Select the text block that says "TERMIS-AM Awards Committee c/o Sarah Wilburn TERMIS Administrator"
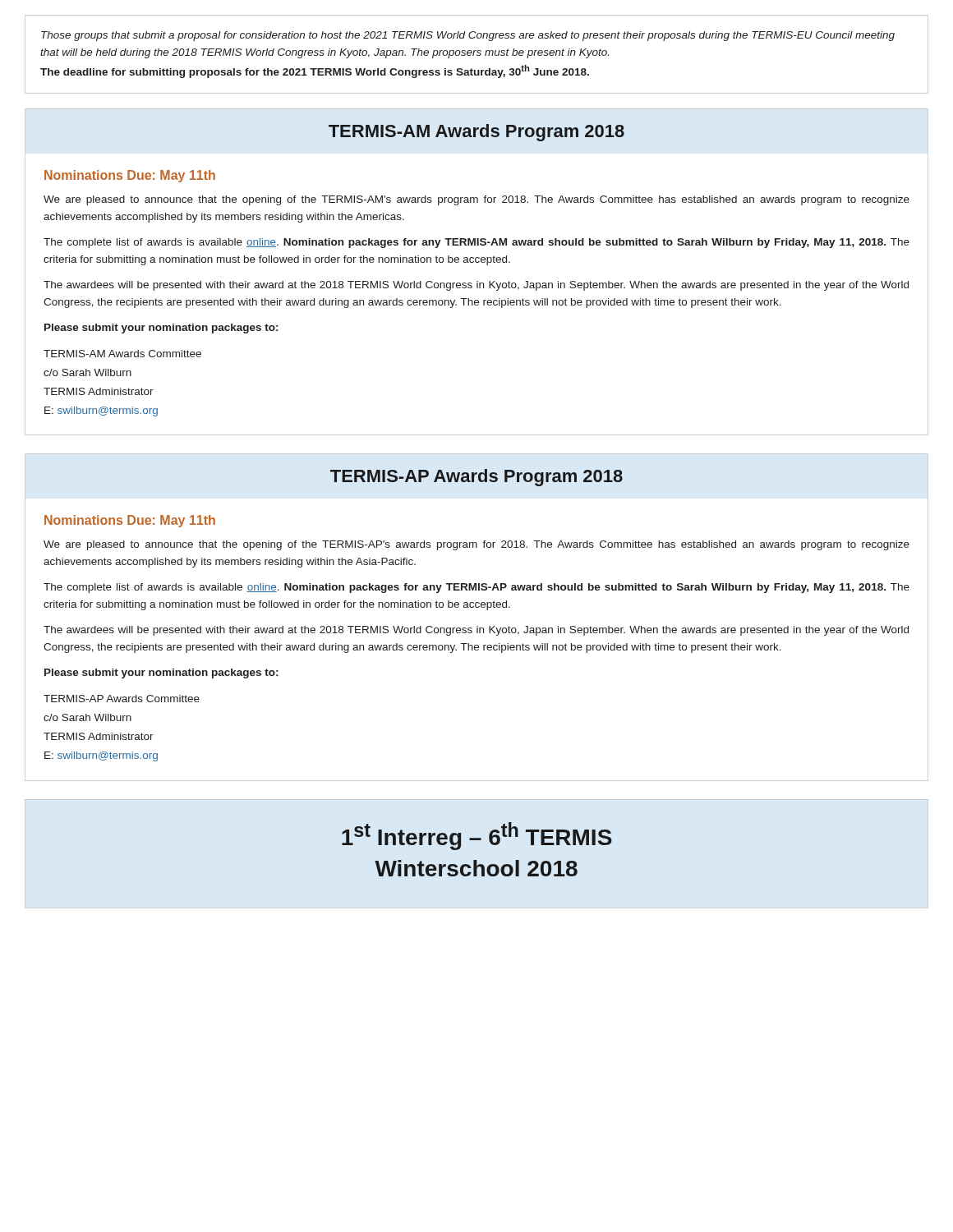This screenshot has width=953, height=1232. tap(123, 382)
